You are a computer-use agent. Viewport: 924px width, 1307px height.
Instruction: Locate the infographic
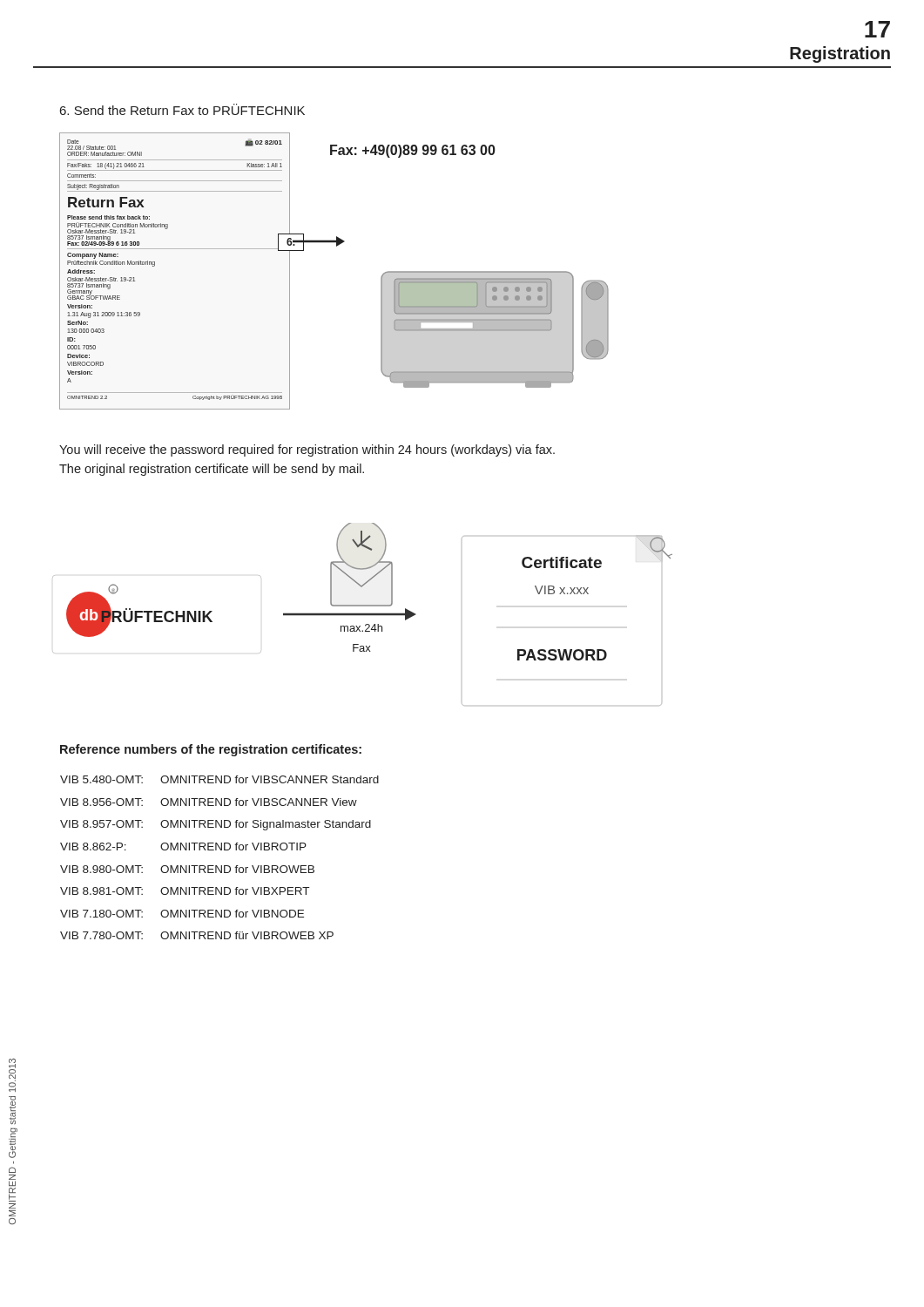457,623
